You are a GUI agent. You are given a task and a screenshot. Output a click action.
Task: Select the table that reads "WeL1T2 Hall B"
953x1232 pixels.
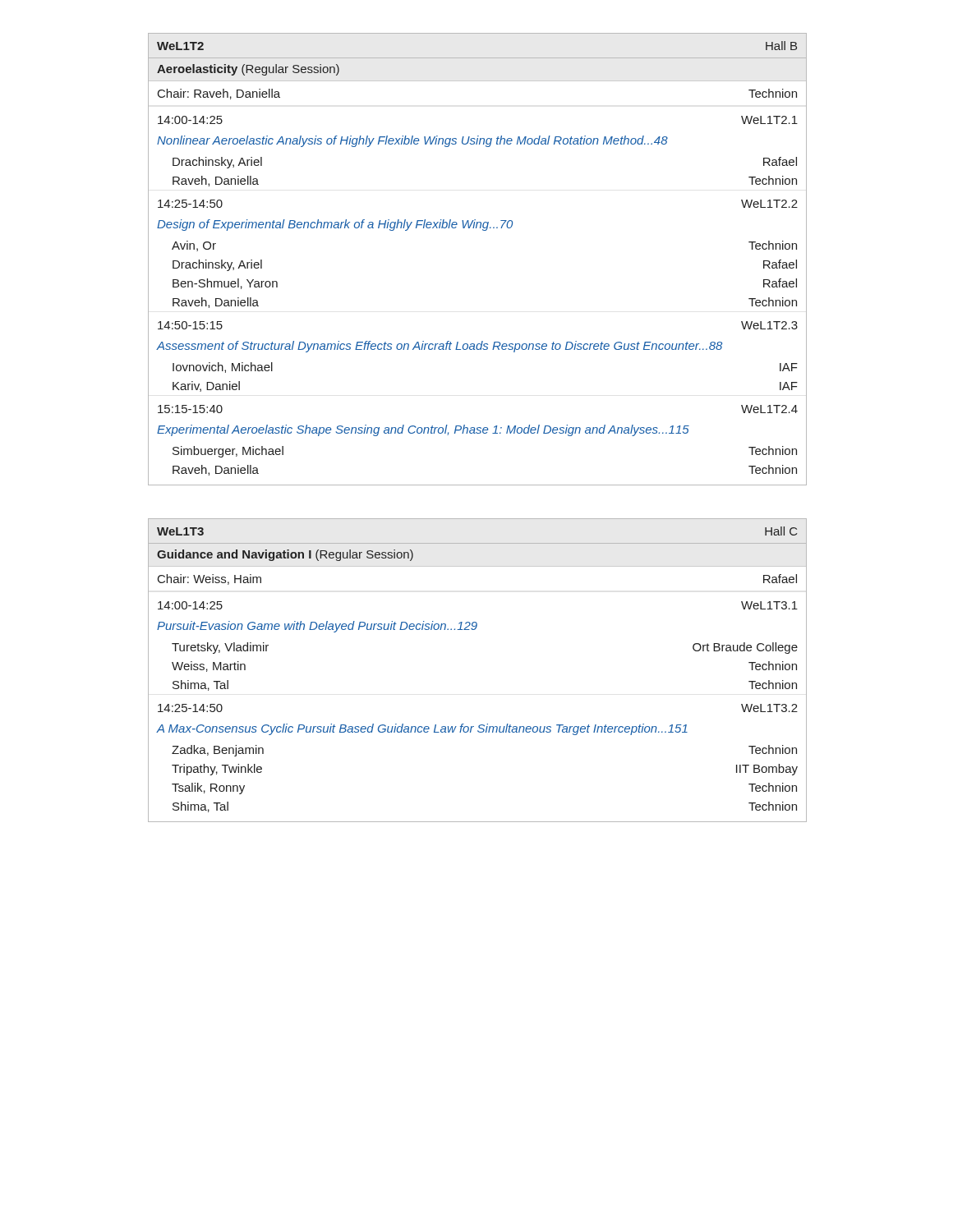tap(477, 259)
